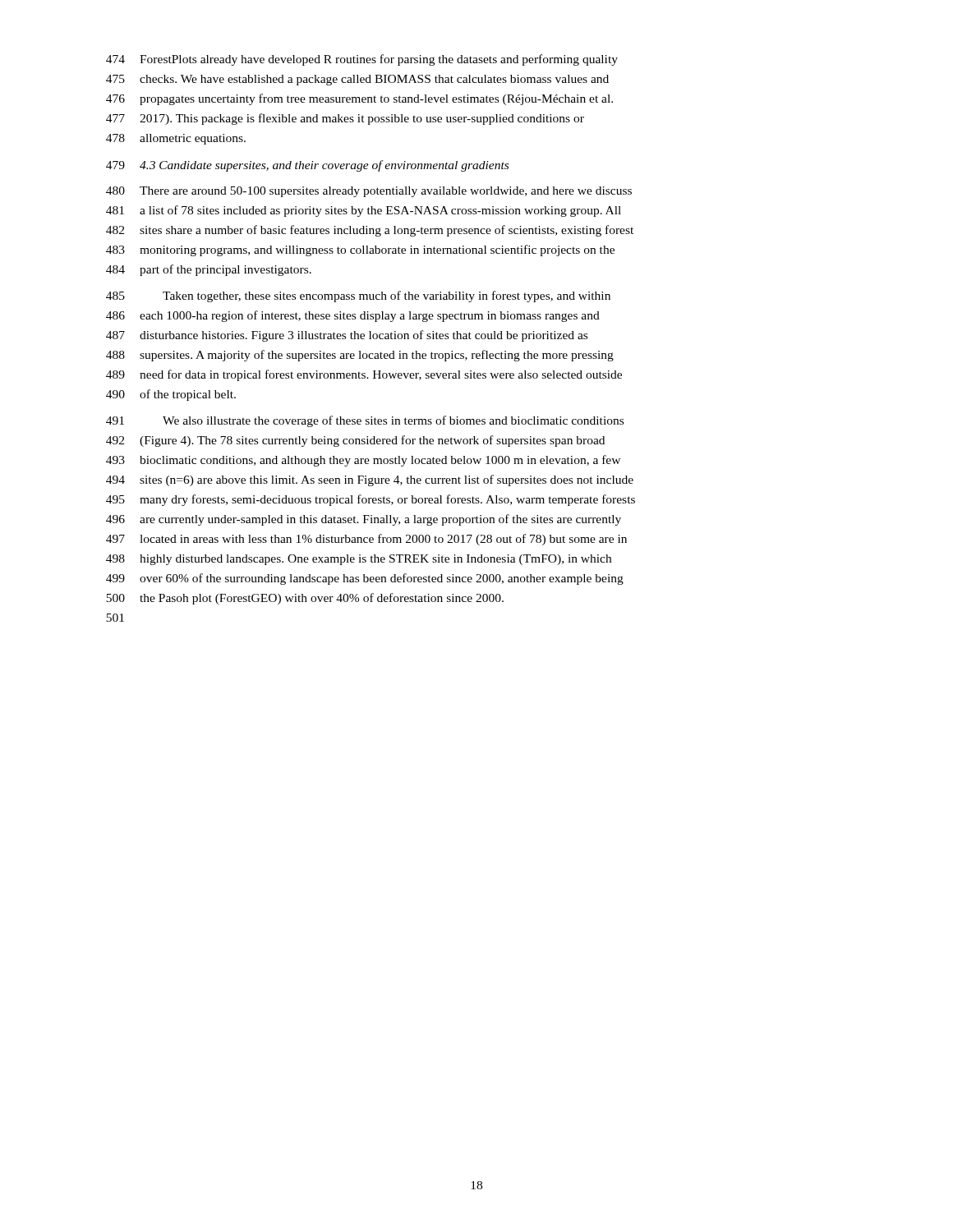This screenshot has width=953, height=1232.
Task: Click on the region starting "480 There are around 50-100"
Action: tap(481, 230)
